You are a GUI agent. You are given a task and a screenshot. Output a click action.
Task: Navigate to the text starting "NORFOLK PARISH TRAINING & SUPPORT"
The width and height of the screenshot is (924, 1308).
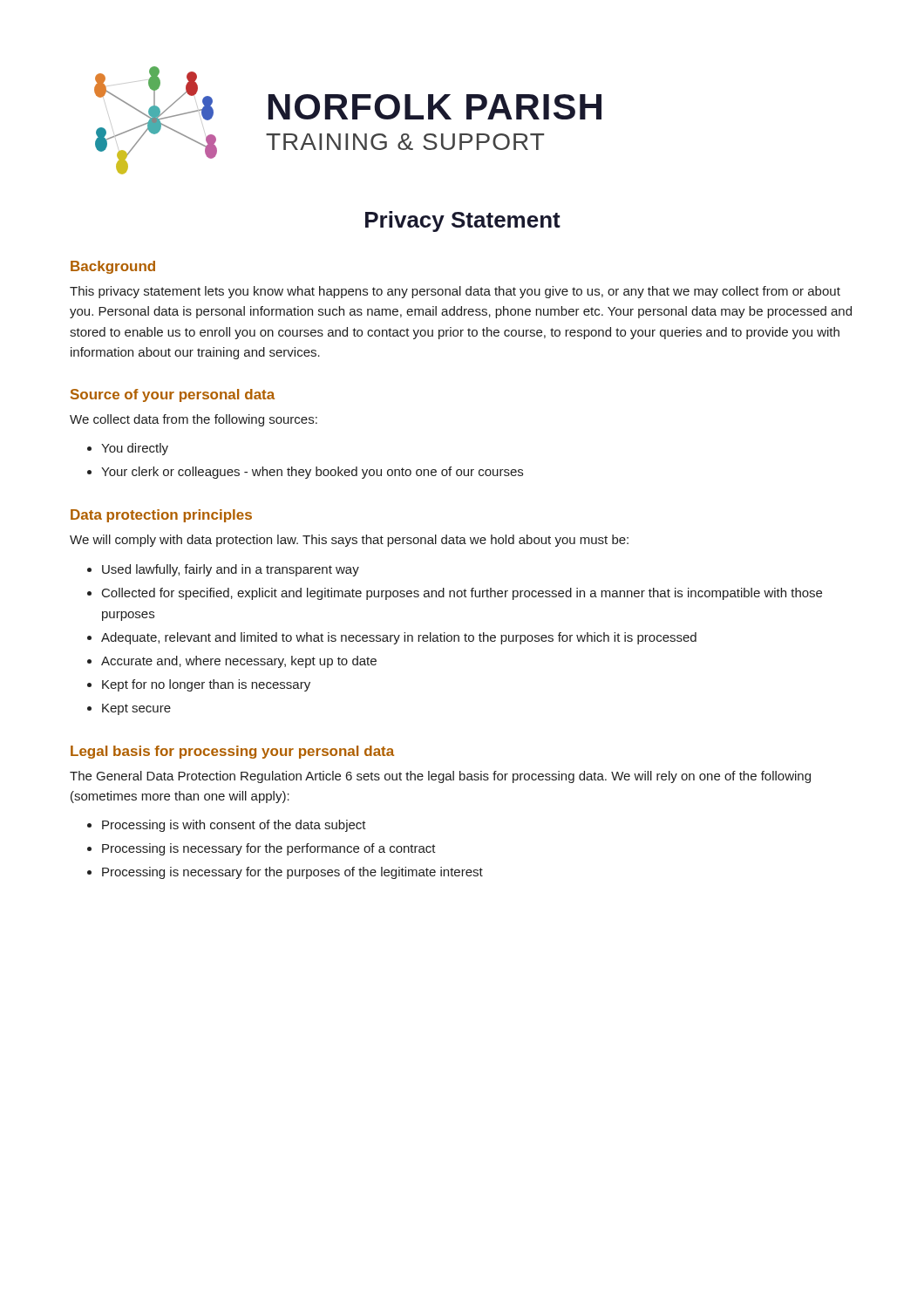click(560, 122)
